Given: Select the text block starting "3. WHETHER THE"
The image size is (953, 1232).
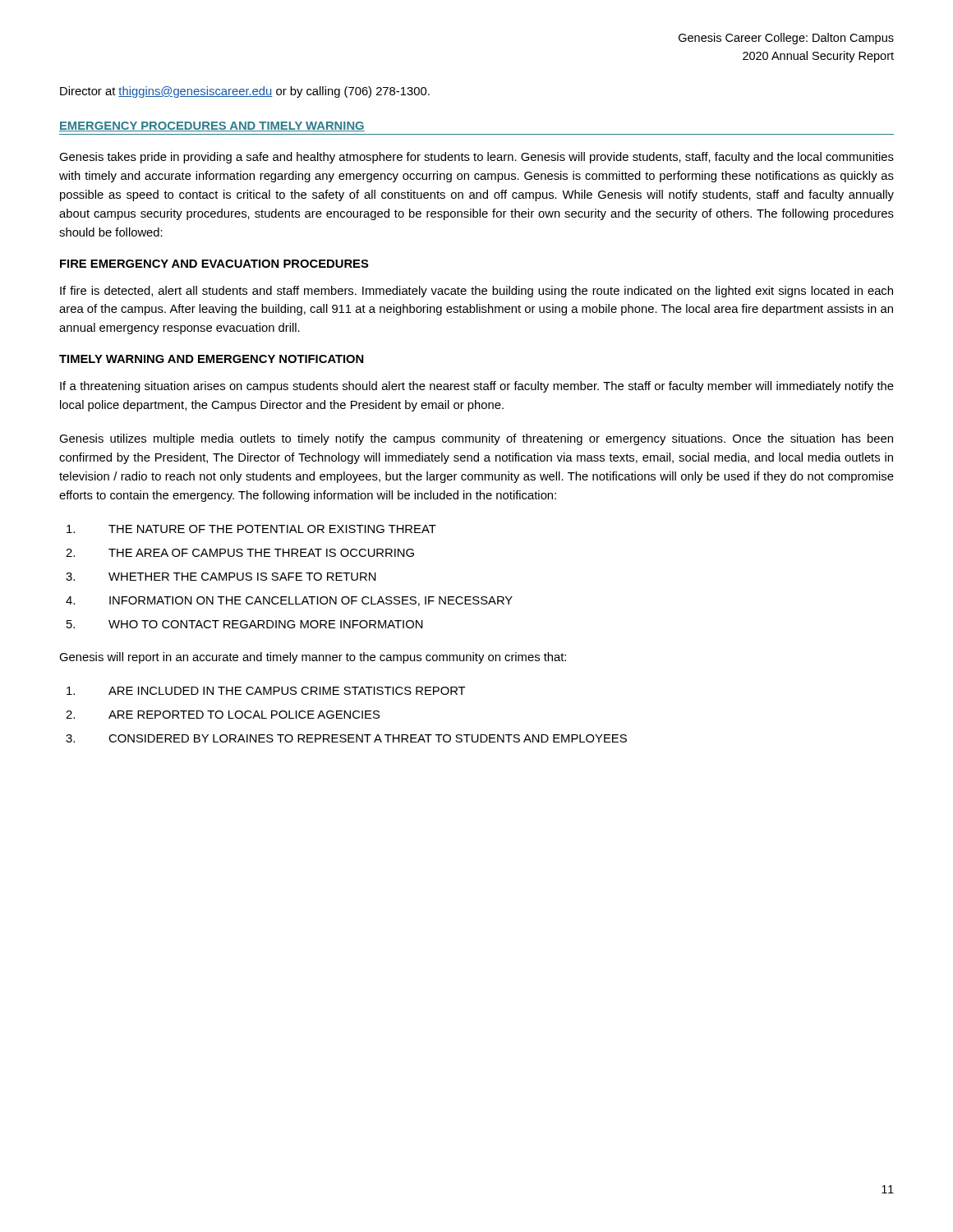Looking at the screenshot, I should (x=221, y=577).
